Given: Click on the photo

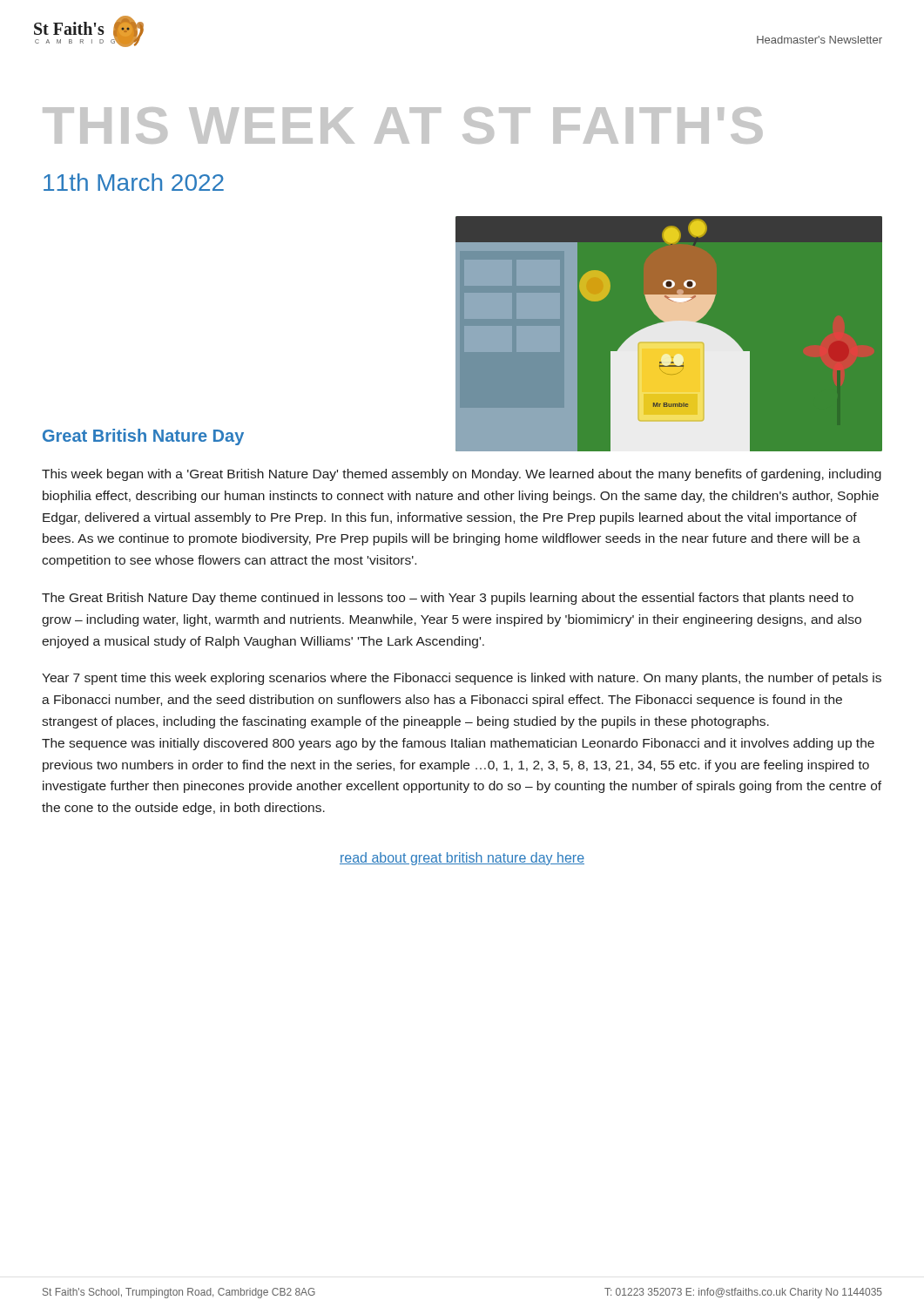Looking at the screenshot, I should [x=669, y=334].
